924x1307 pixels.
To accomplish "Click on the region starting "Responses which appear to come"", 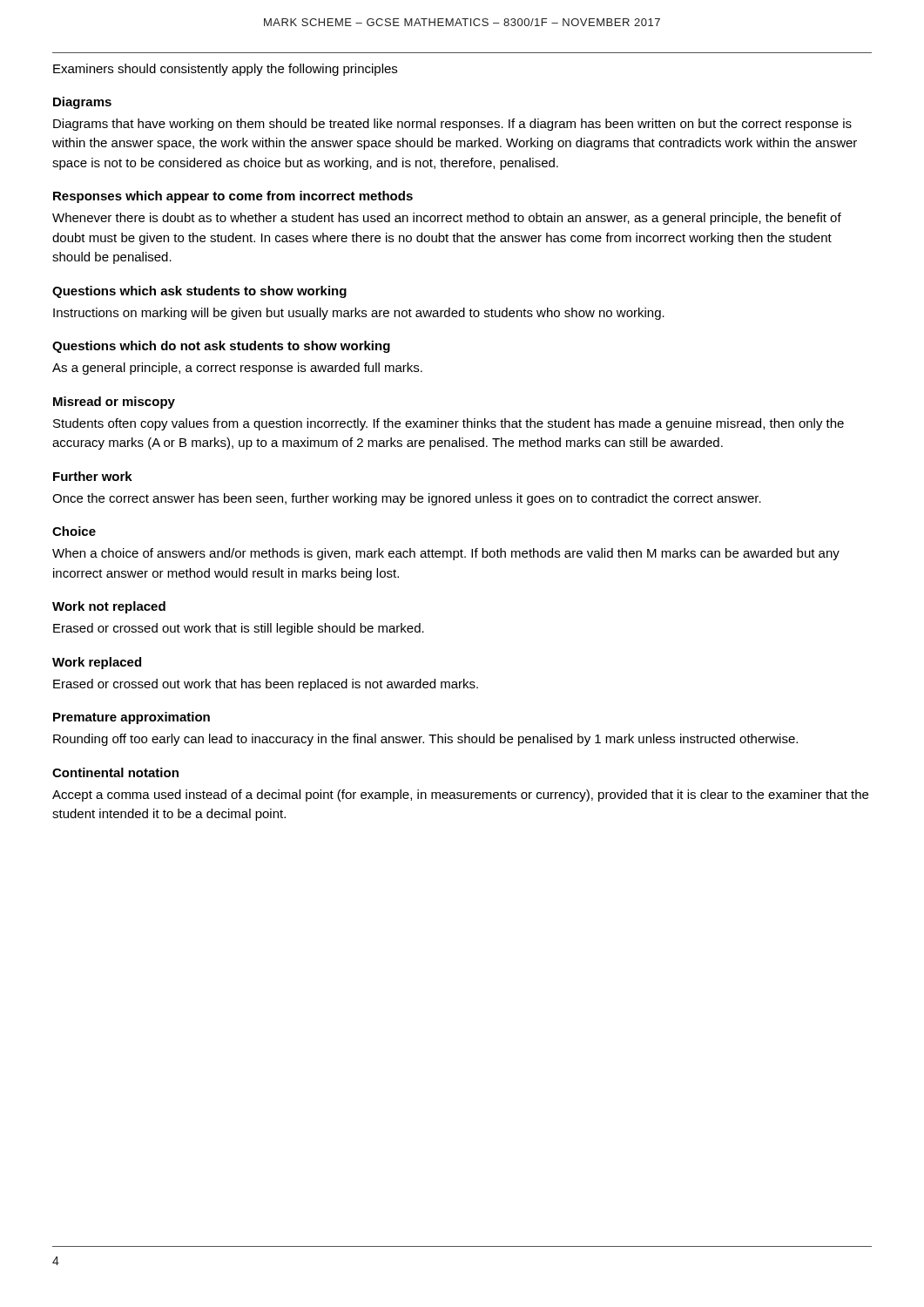I will tap(233, 196).
